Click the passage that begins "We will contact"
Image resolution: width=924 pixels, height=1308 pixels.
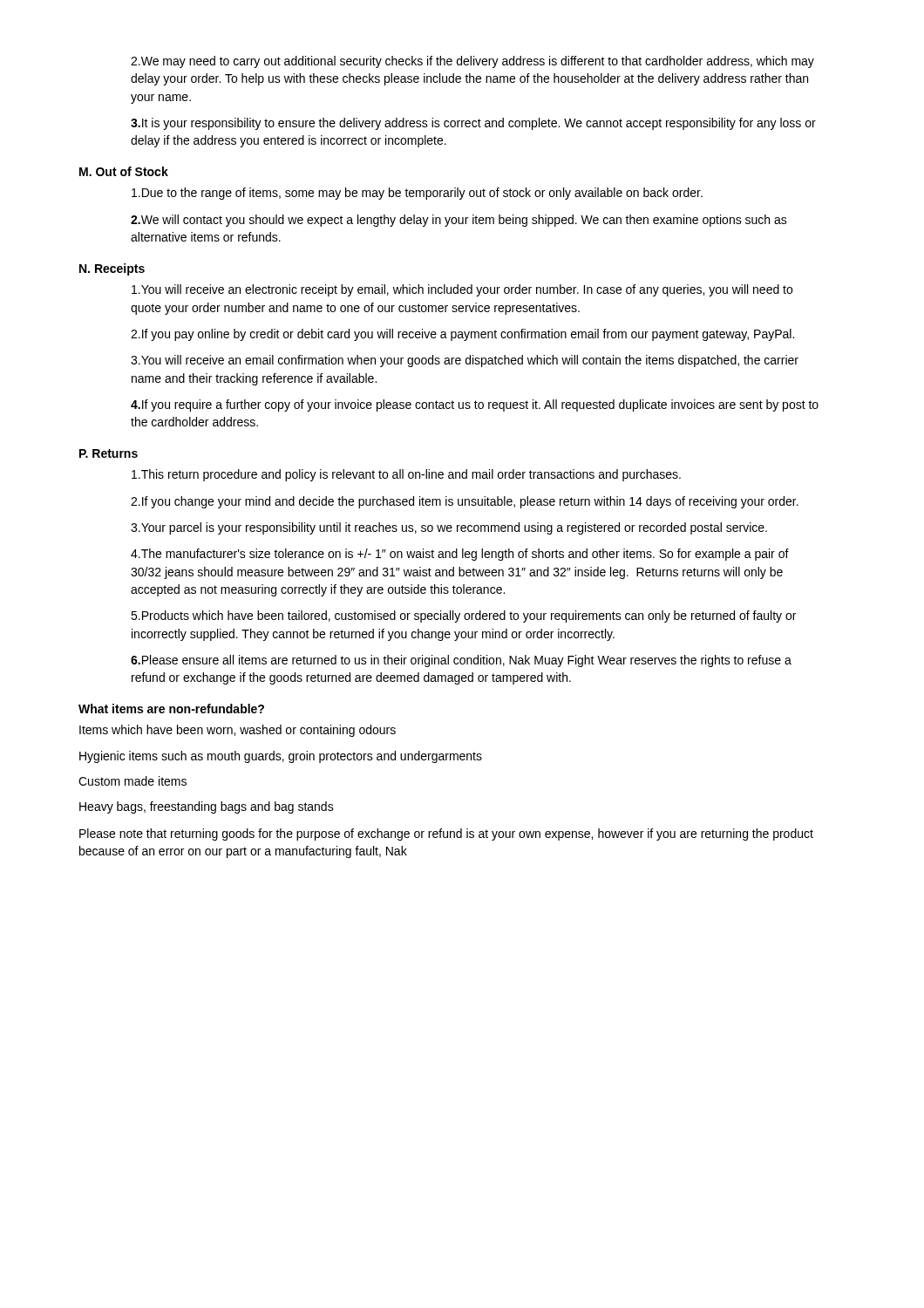pyautogui.click(x=459, y=228)
